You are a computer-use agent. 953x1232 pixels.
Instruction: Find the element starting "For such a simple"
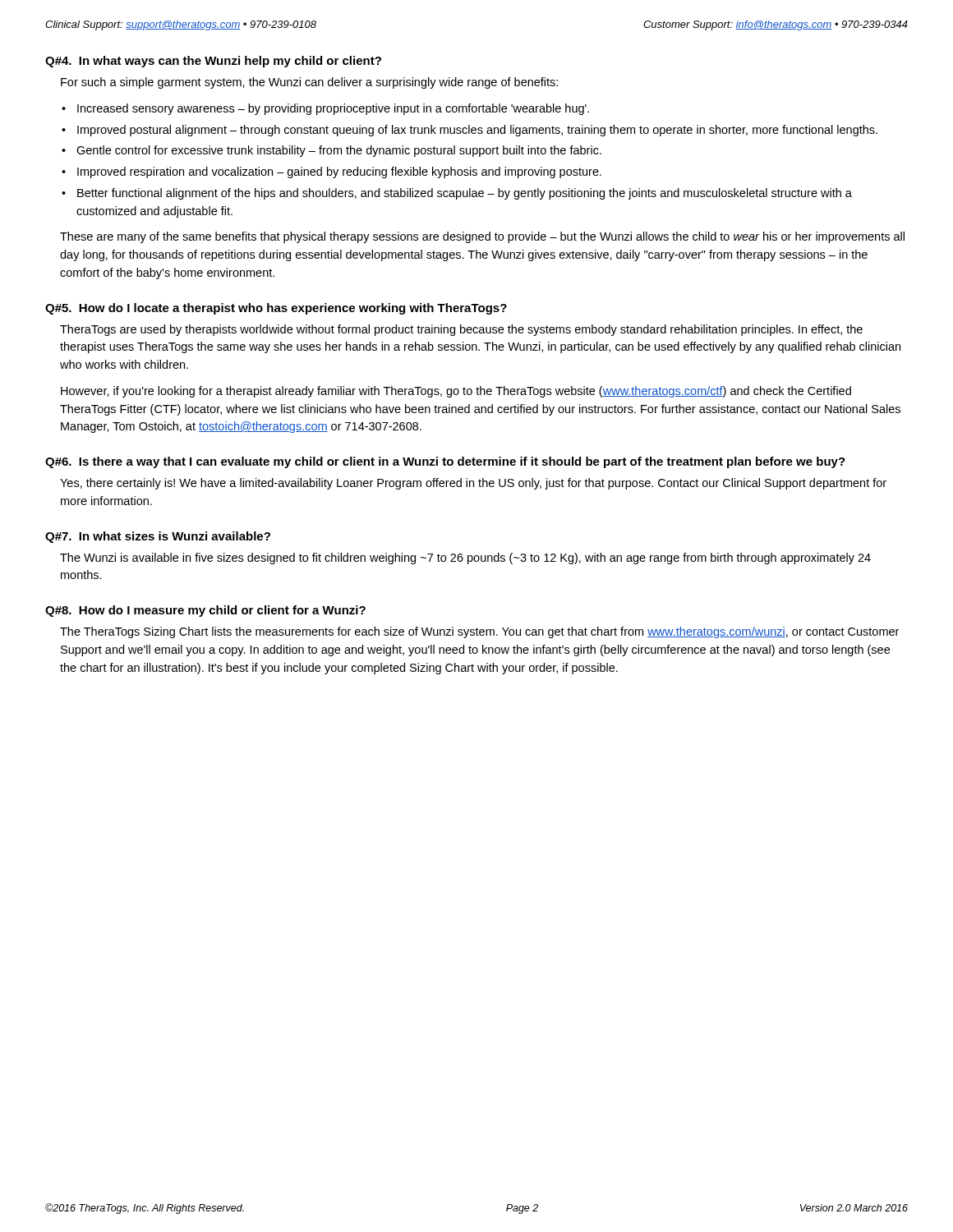[x=309, y=82]
